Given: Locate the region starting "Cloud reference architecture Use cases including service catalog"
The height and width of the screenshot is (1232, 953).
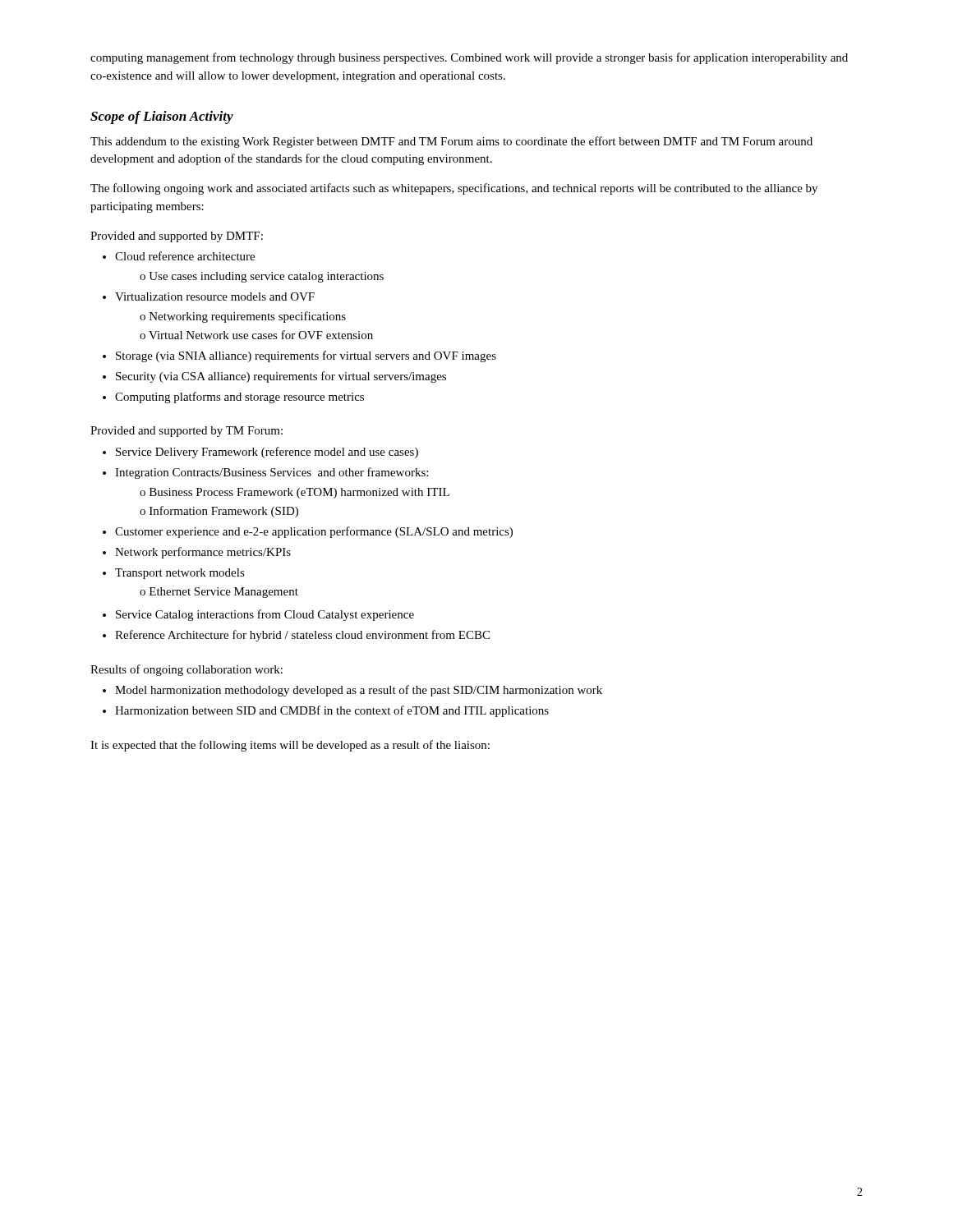Looking at the screenshot, I should 185,256.
